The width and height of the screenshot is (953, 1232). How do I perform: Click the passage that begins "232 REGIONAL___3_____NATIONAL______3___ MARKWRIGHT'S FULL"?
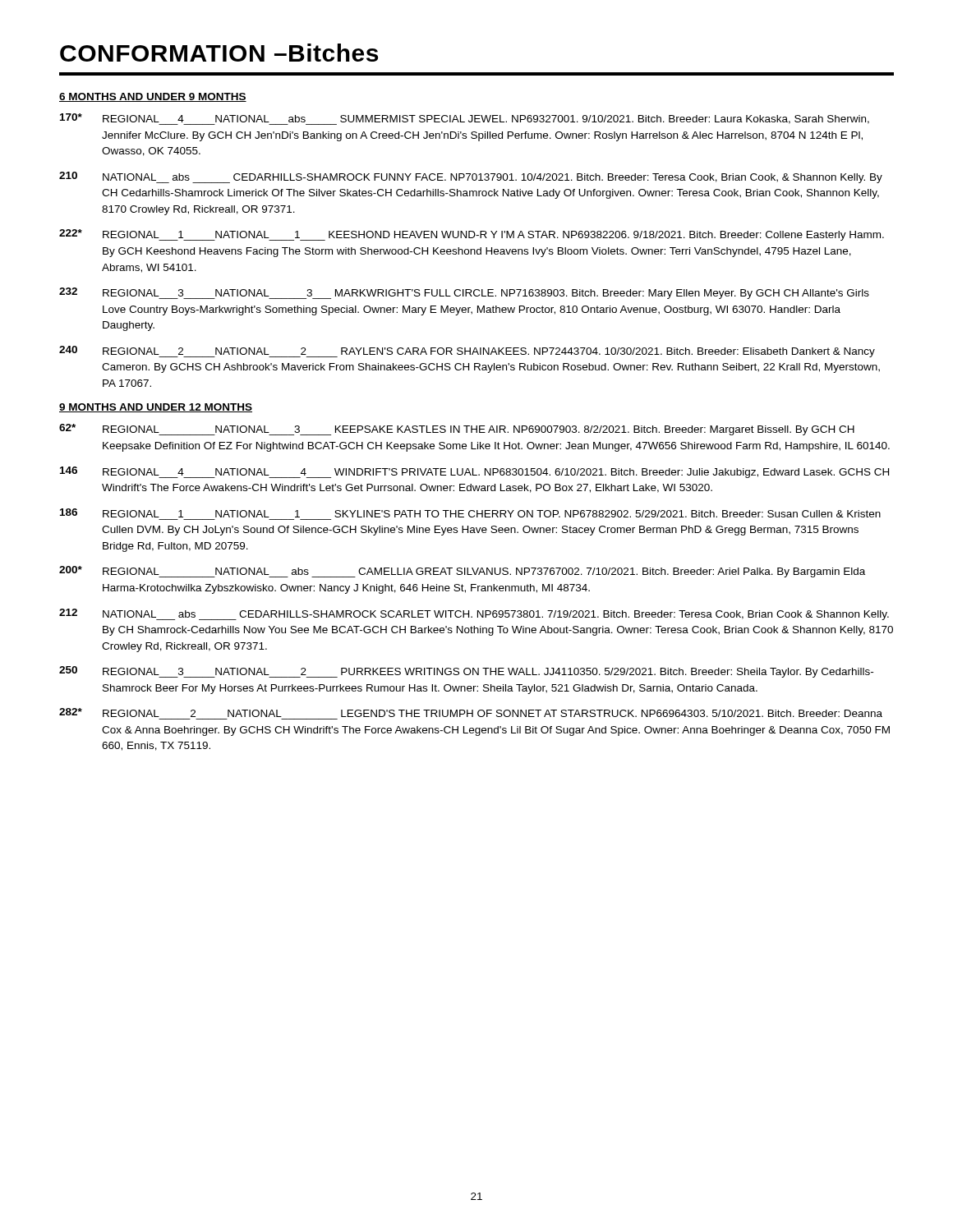[476, 309]
